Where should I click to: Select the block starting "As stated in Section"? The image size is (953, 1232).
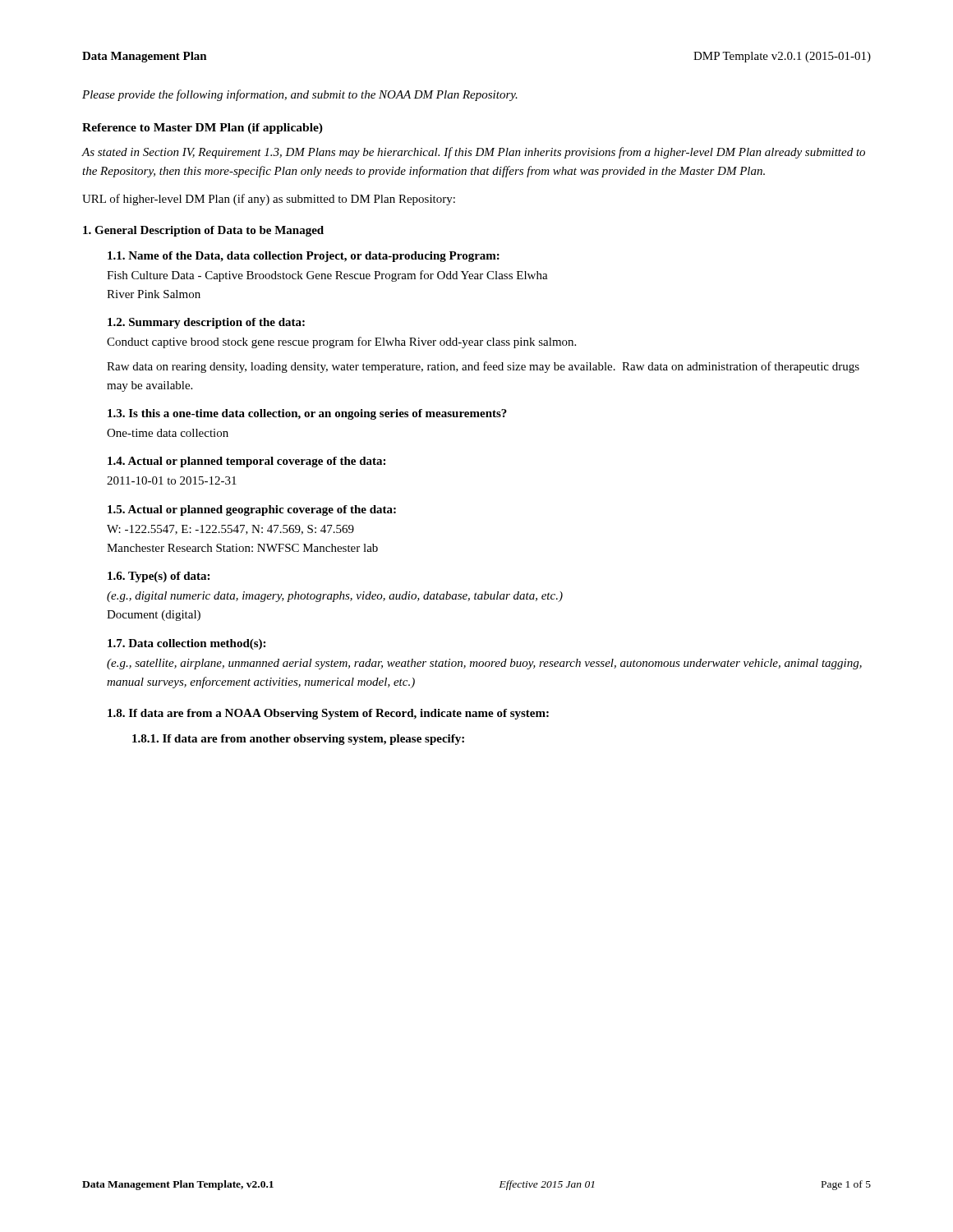pos(474,162)
